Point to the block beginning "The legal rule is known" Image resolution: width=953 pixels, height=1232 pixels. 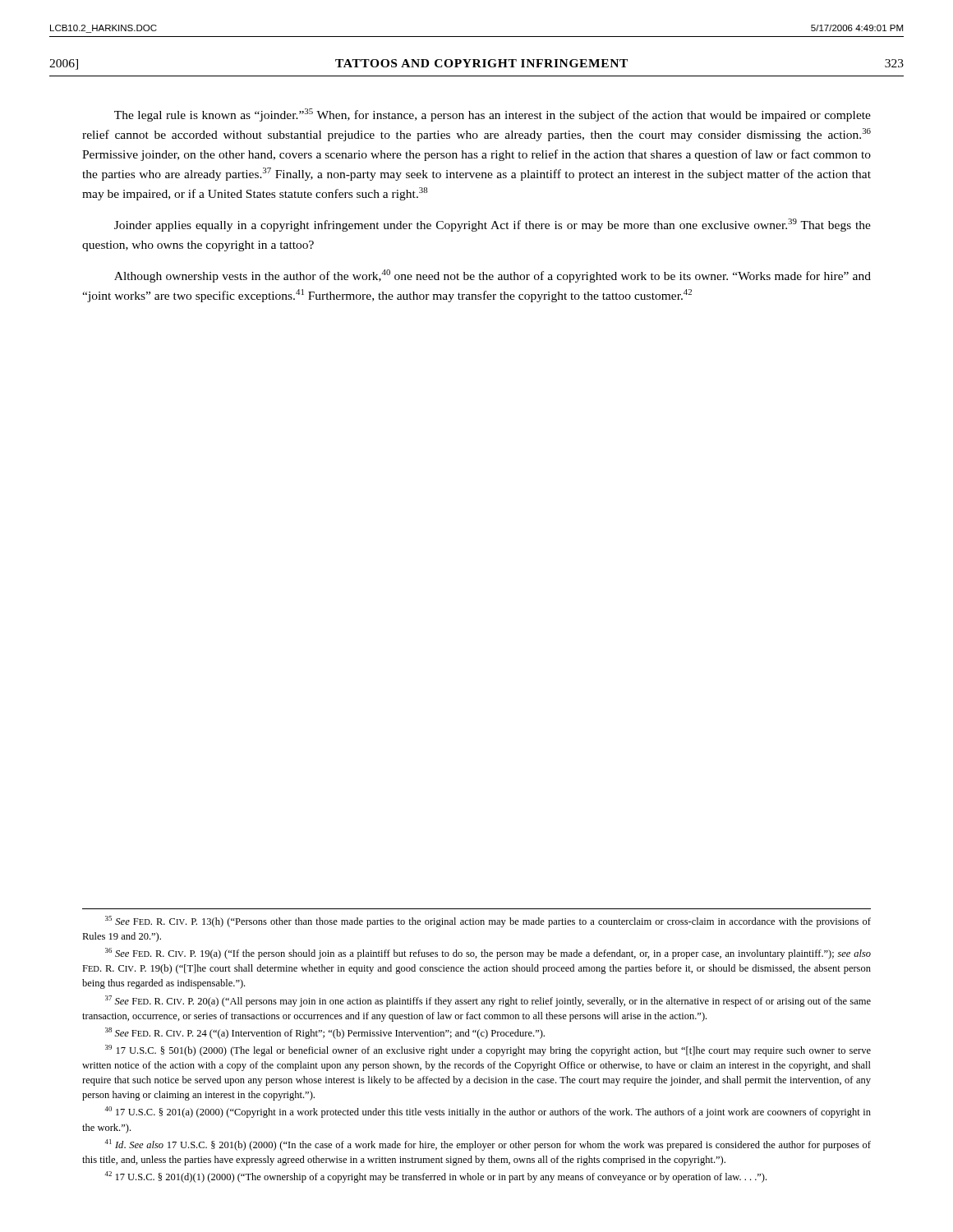476,153
